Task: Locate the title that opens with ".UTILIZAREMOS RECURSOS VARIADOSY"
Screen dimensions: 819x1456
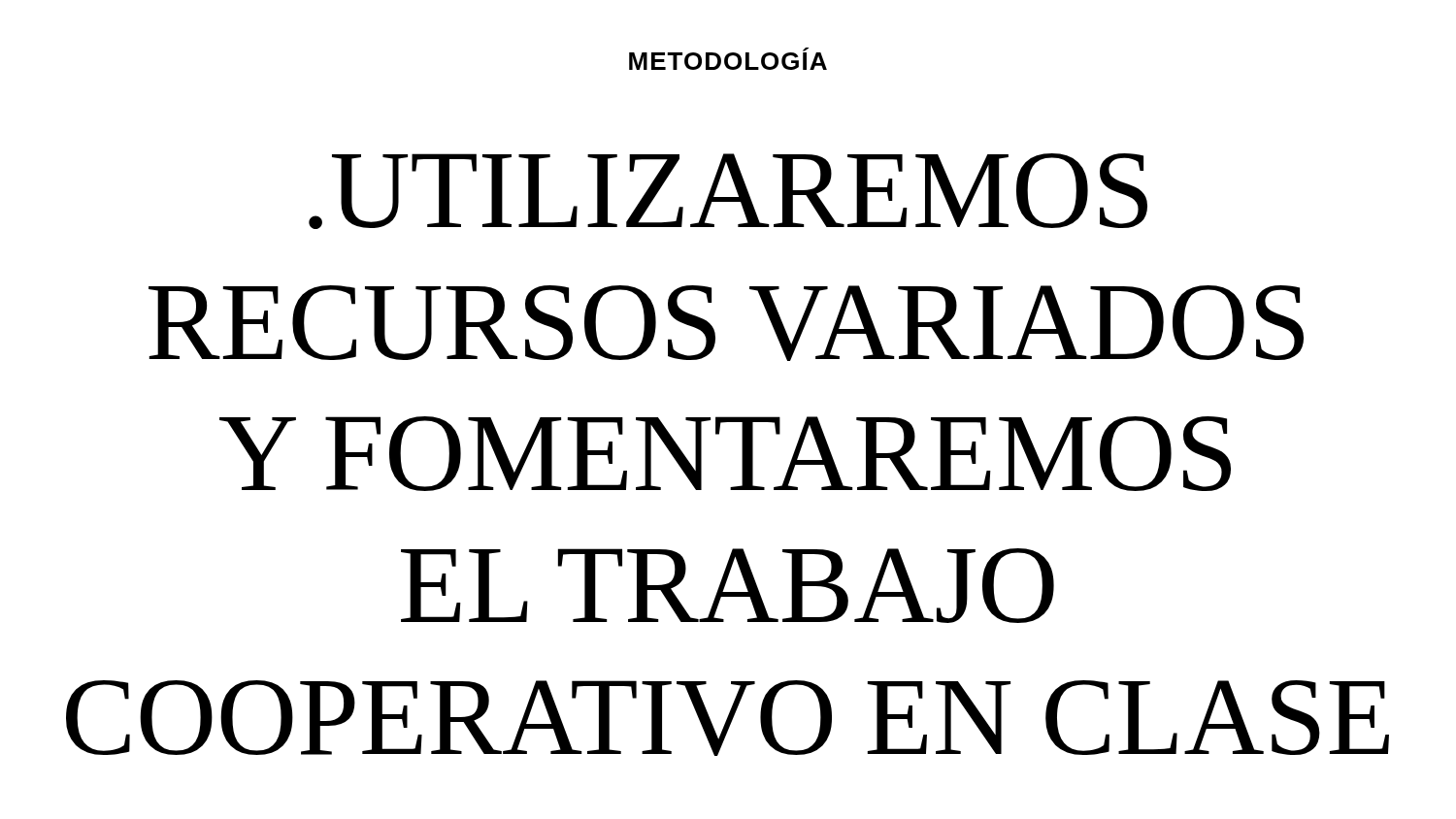Action: coord(728,453)
